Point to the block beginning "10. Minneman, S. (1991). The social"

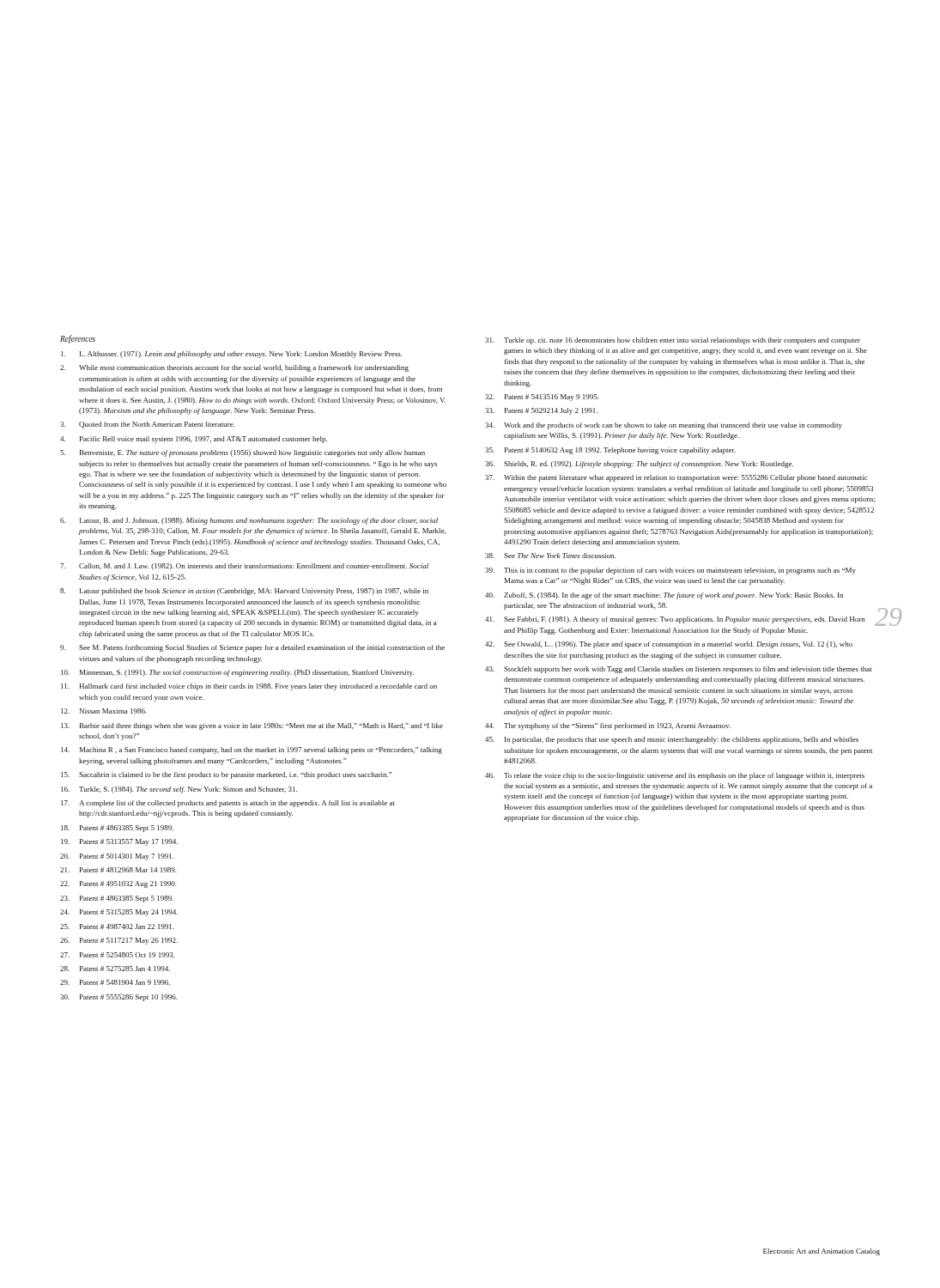[237, 672]
